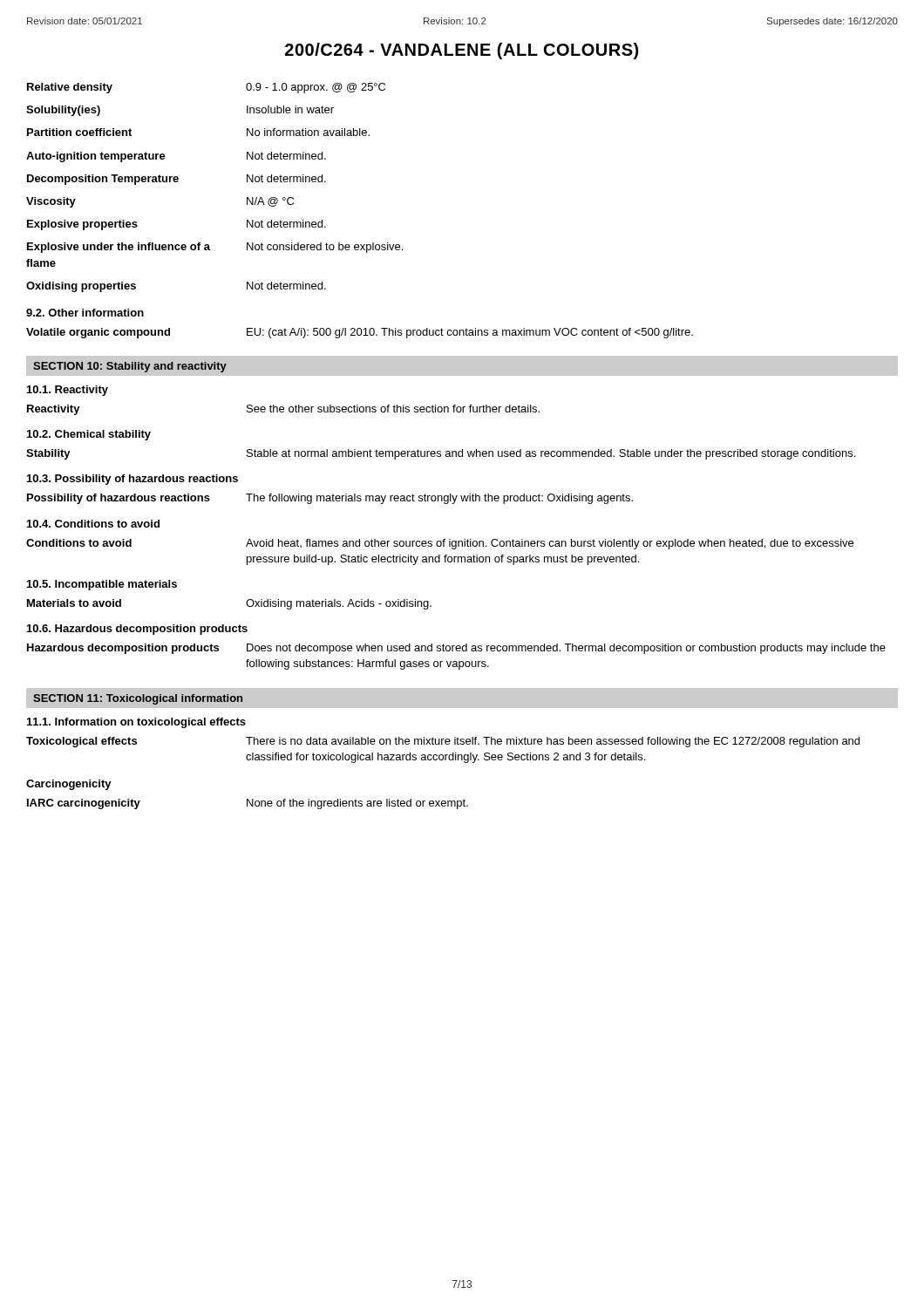Find the section header with the text "SECTION 11: Toxicological"
924x1308 pixels.
point(138,698)
